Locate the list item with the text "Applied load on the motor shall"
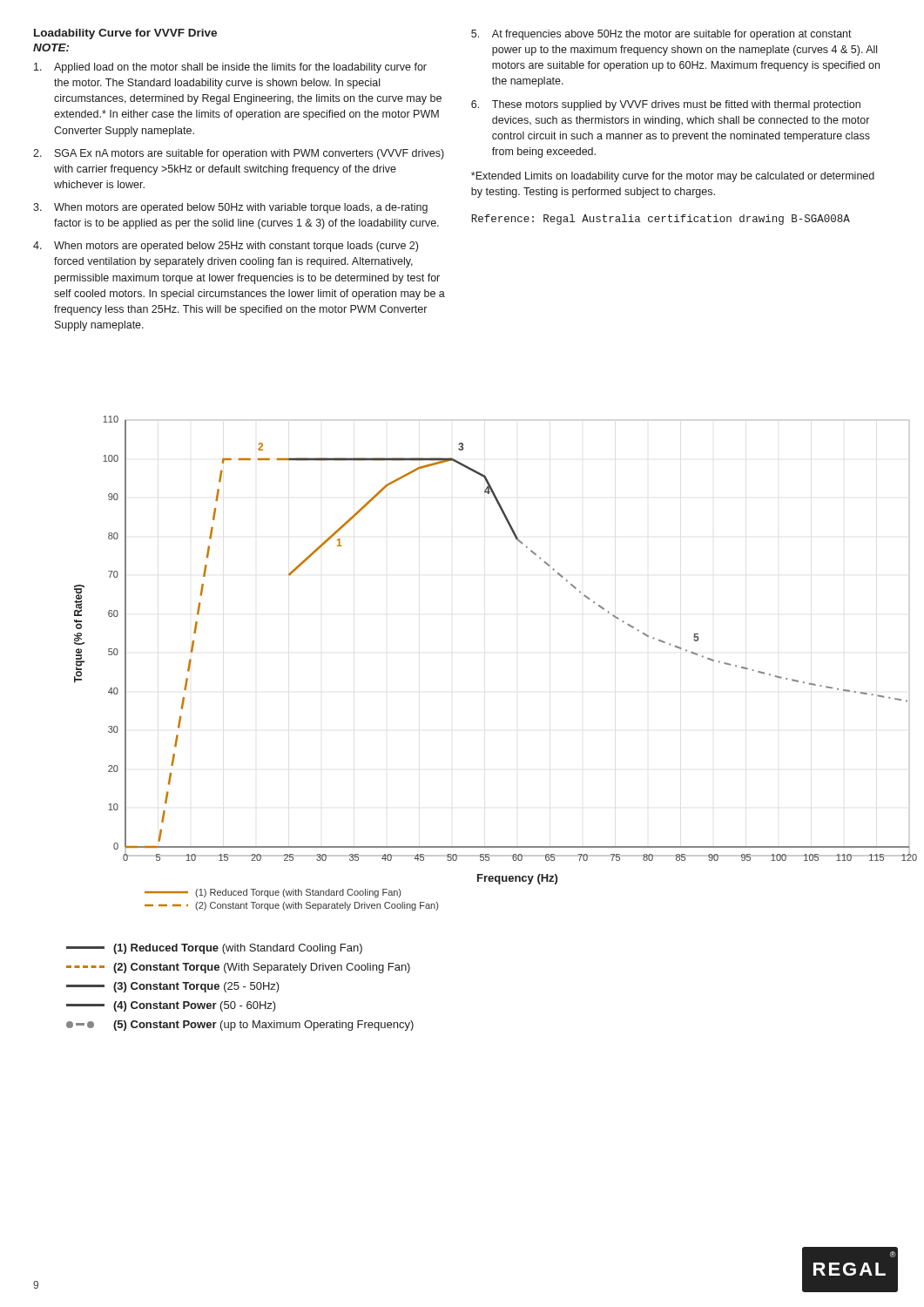The image size is (924, 1307). [x=239, y=99]
